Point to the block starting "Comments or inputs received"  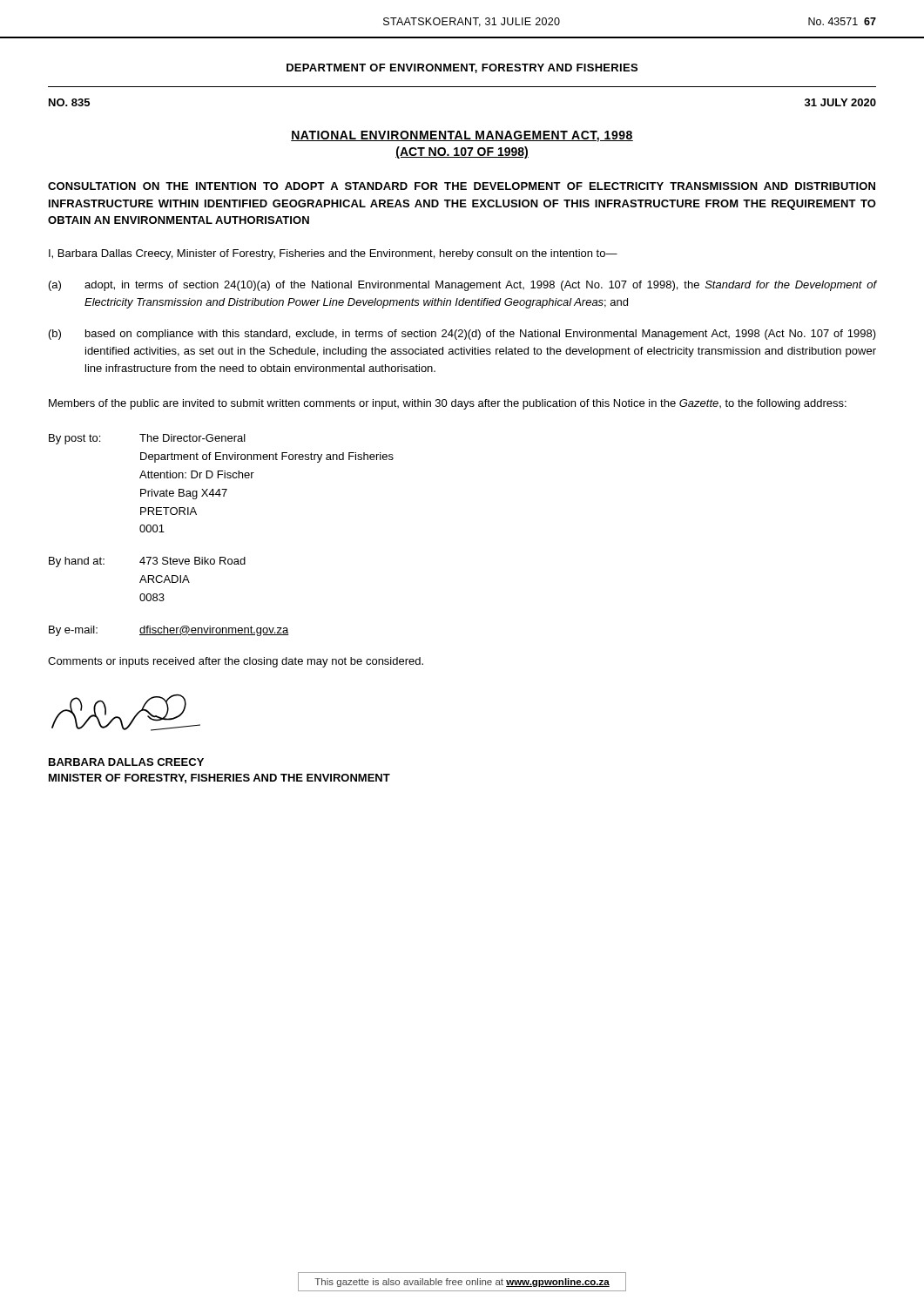pyautogui.click(x=236, y=661)
